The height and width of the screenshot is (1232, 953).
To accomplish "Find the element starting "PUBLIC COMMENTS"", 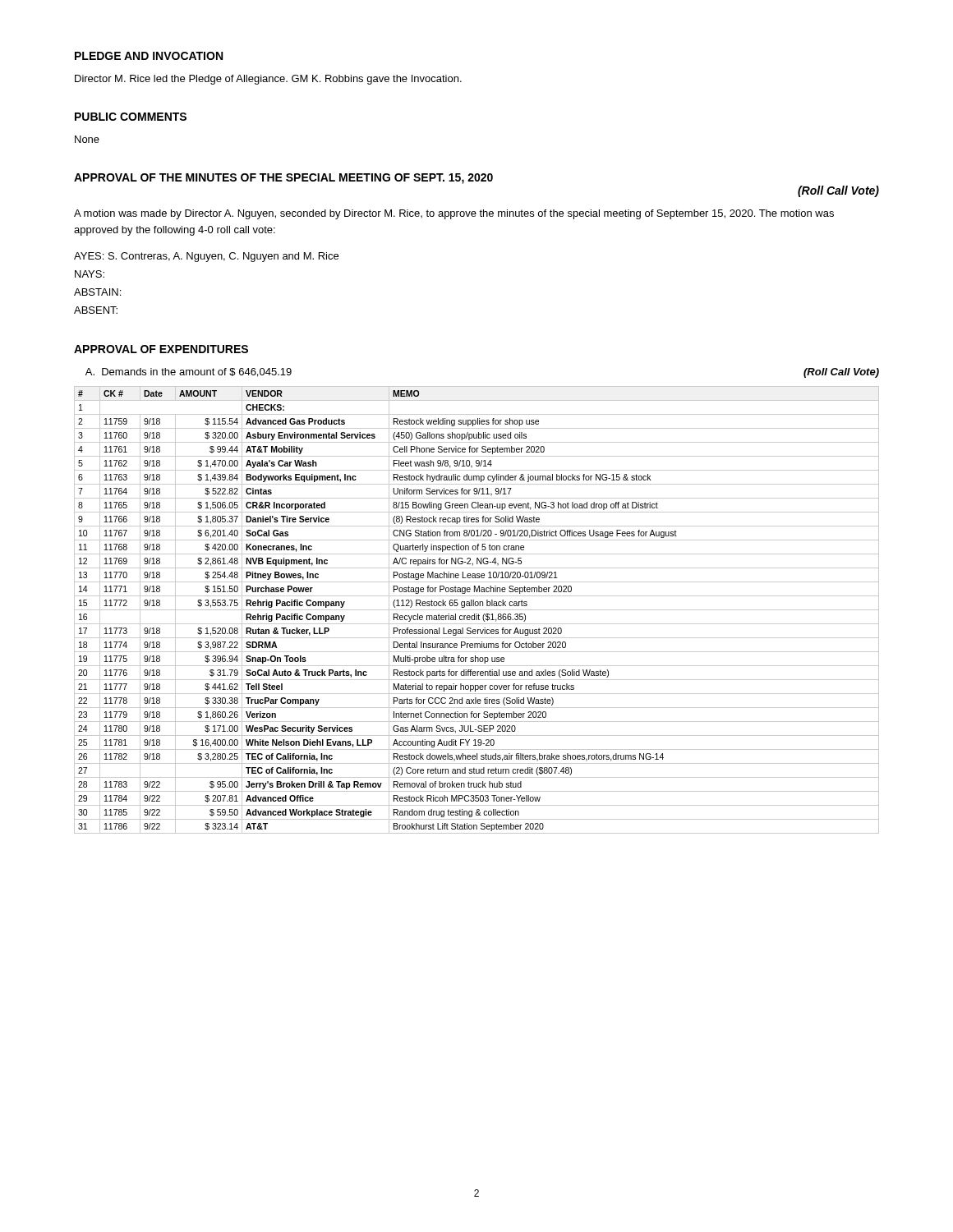I will 131,117.
